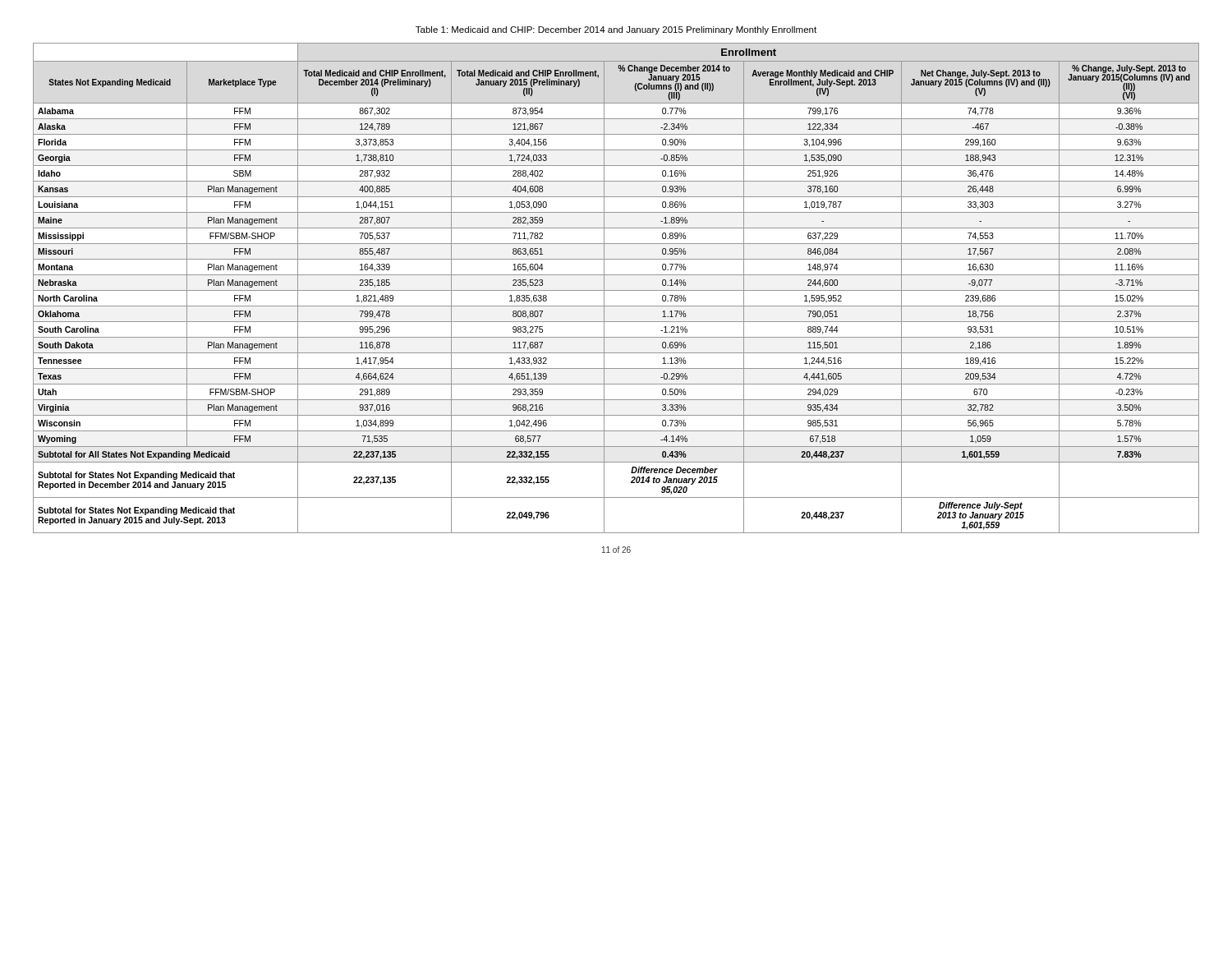The image size is (1232, 953).
Task: Find the table that mentions "Total Medicaid and CHIP Enrollment,"
Action: (x=616, y=288)
